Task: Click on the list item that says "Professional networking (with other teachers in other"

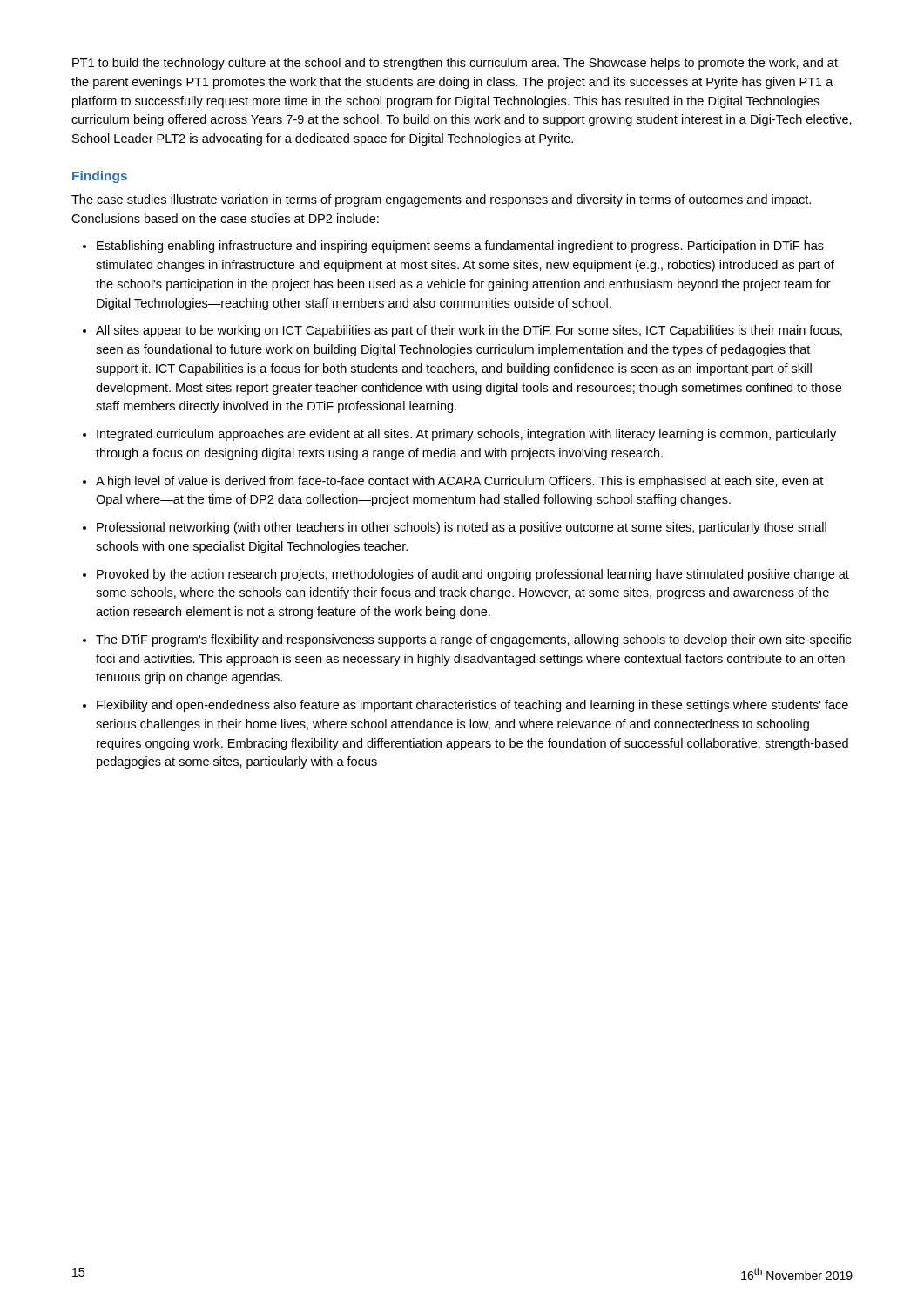Action: 461,537
